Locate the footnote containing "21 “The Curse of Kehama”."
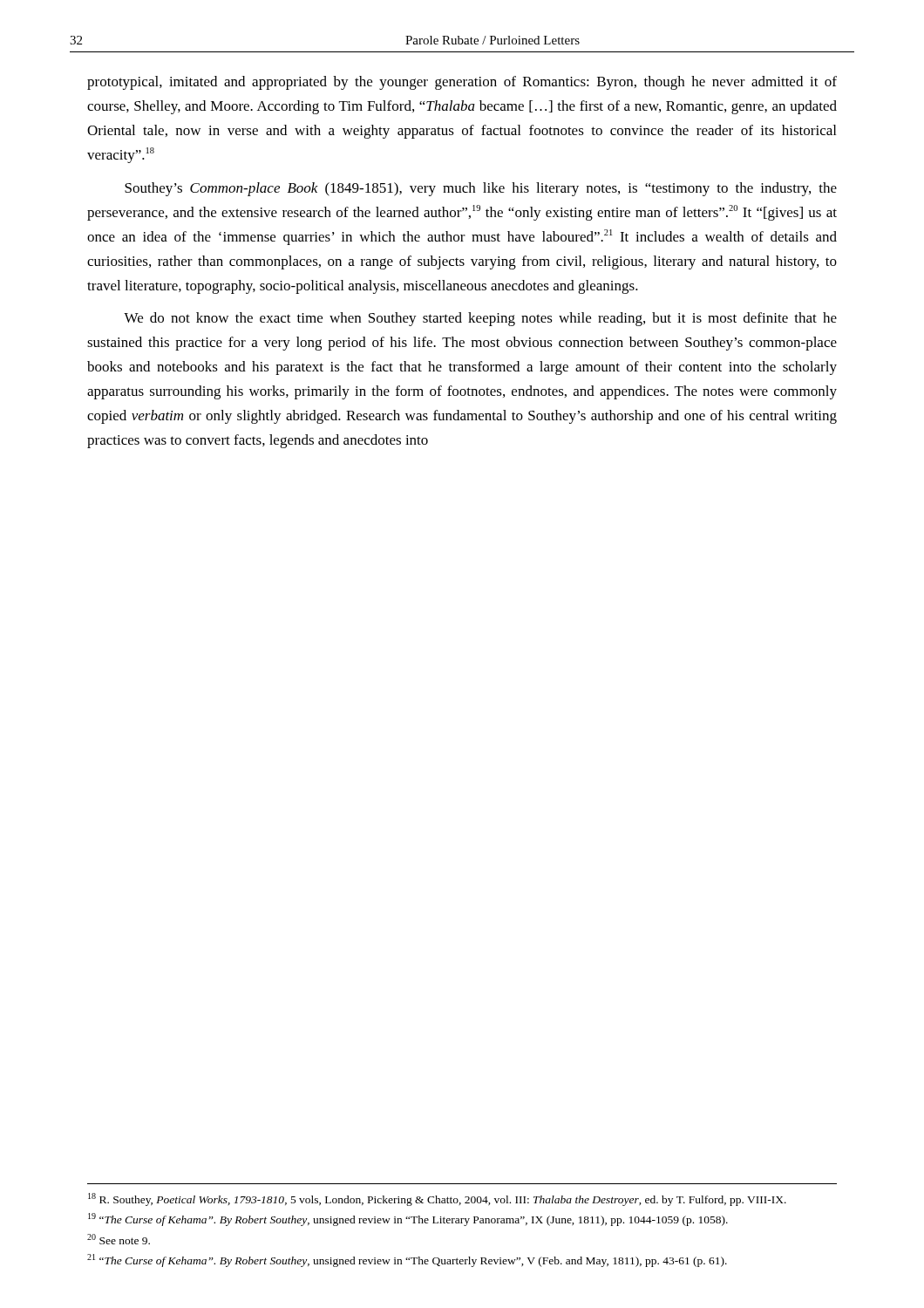 (x=407, y=1260)
